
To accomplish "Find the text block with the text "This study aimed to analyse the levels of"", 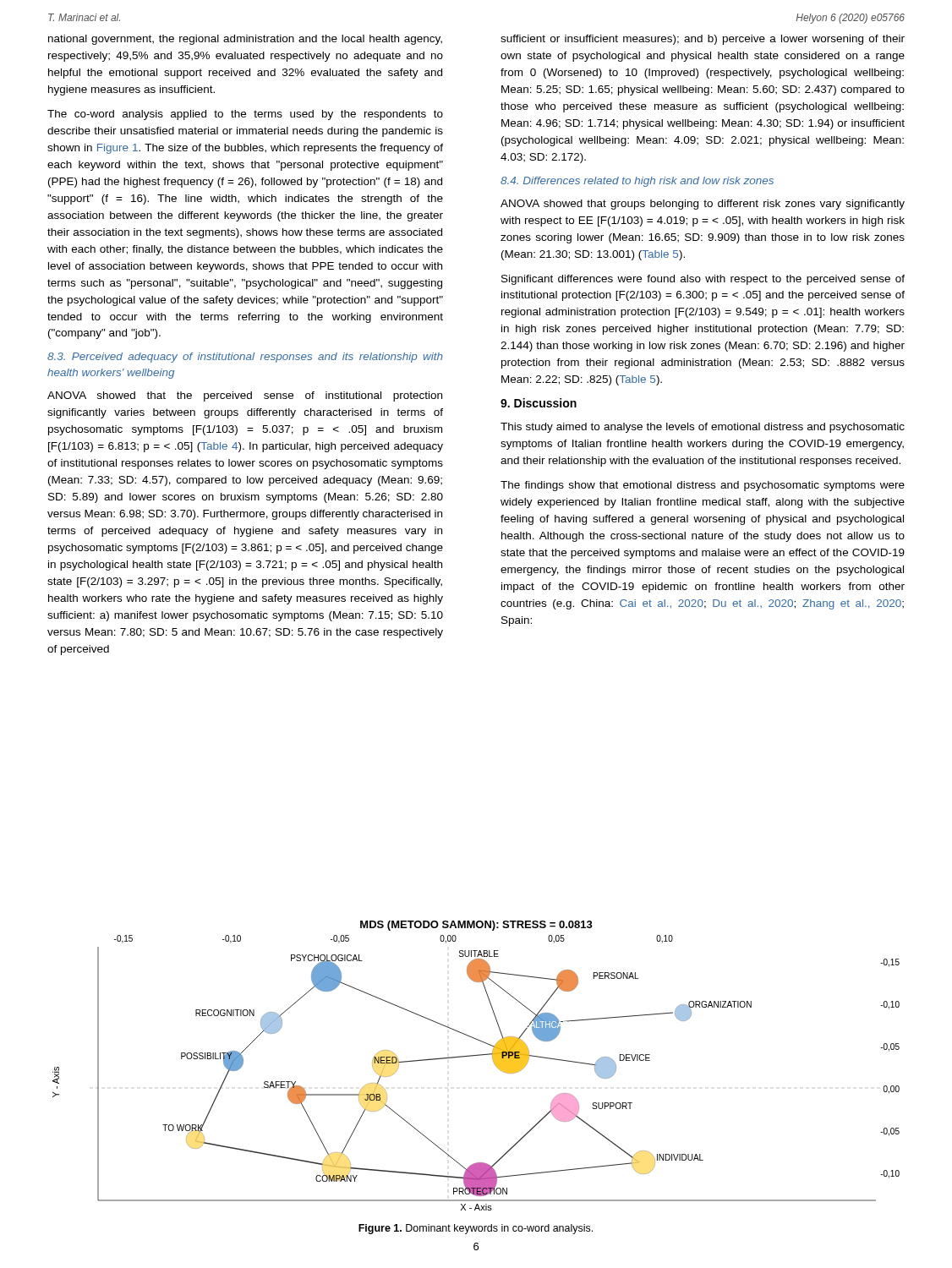I will pyautogui.click(x=703, y=523).
